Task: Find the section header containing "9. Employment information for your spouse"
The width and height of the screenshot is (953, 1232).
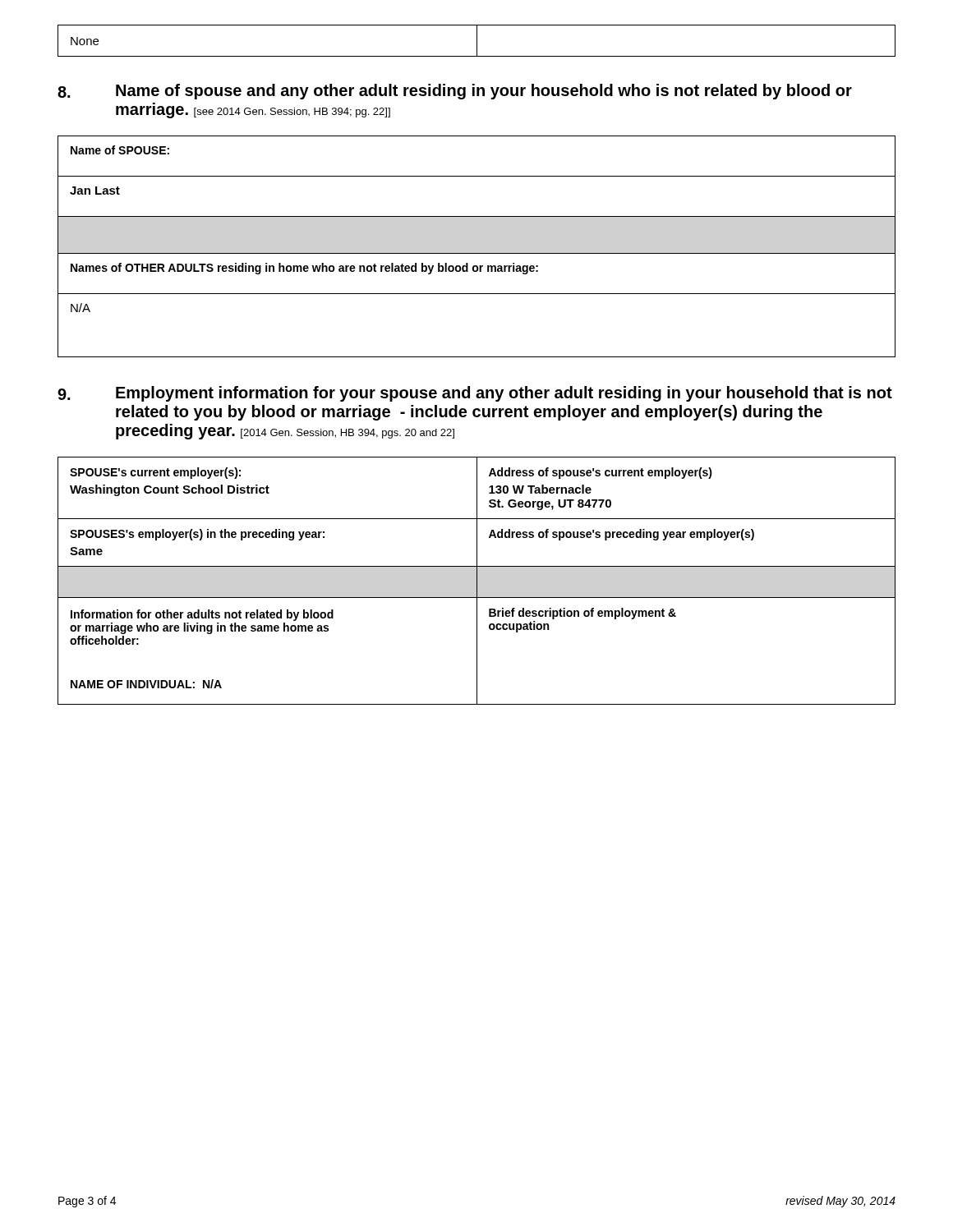Action: (x=476, y=412)
